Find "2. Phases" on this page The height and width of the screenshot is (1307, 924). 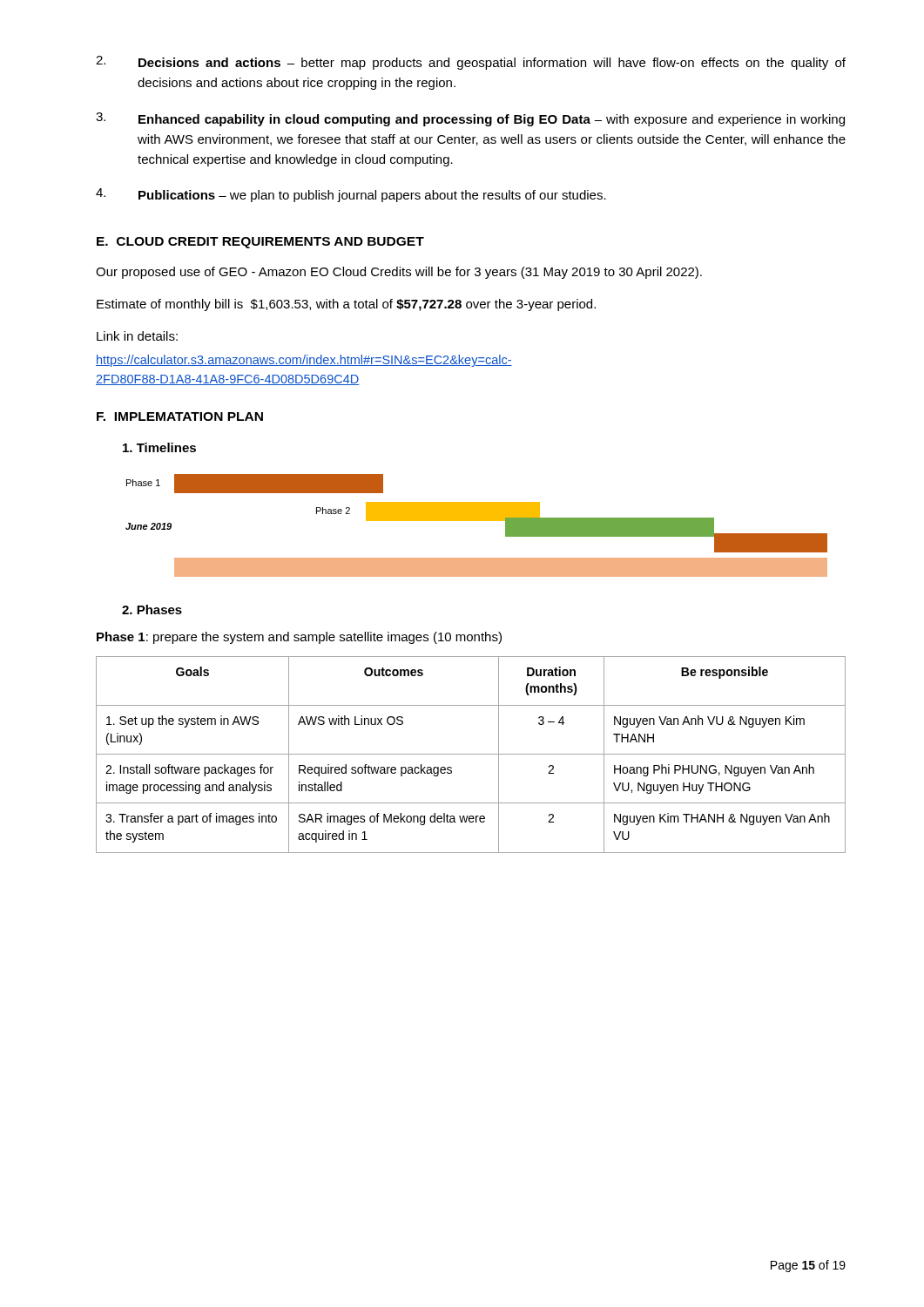click(x=152, y=609)
